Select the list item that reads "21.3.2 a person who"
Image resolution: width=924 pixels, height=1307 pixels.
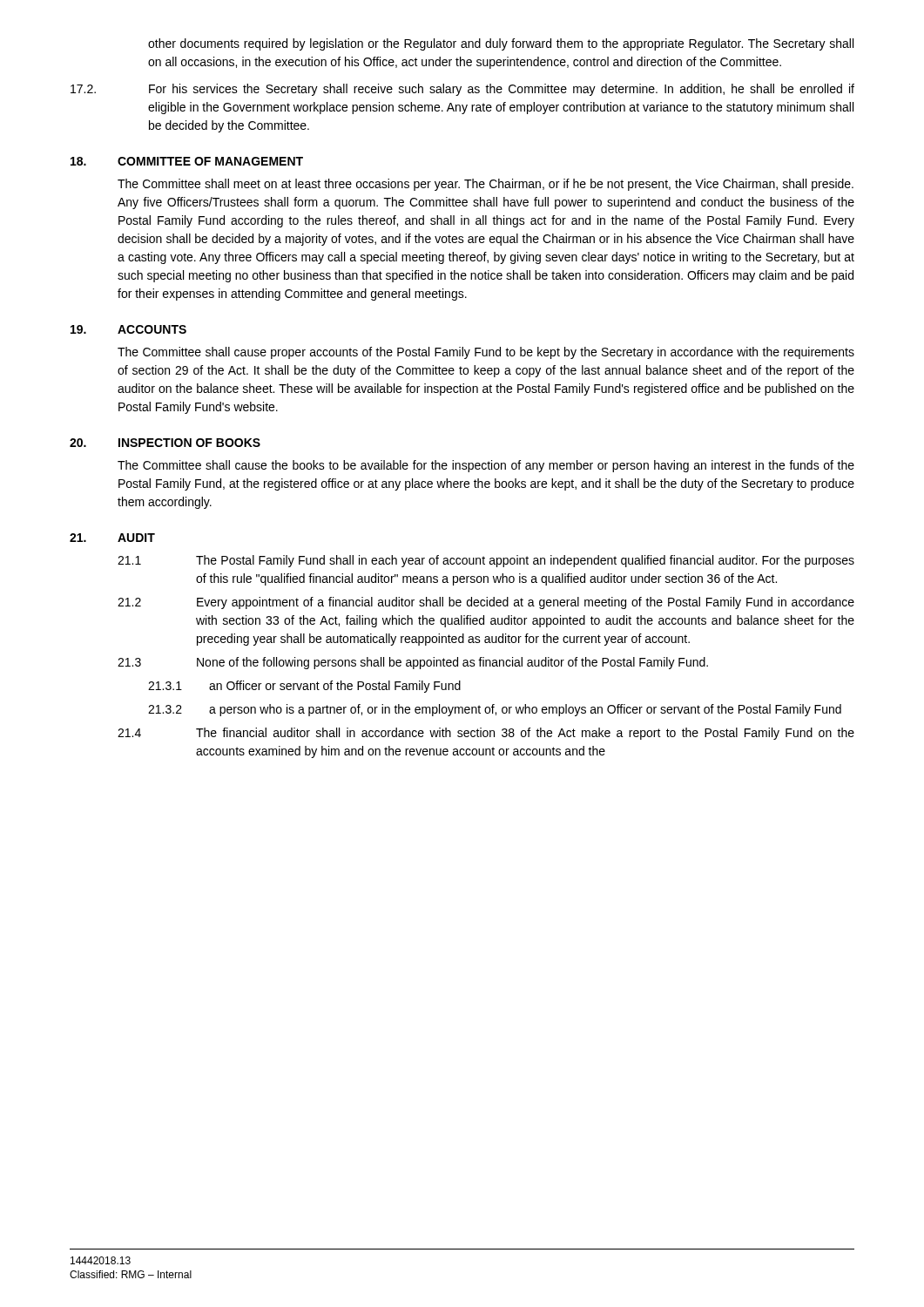[x=501, y=710]
